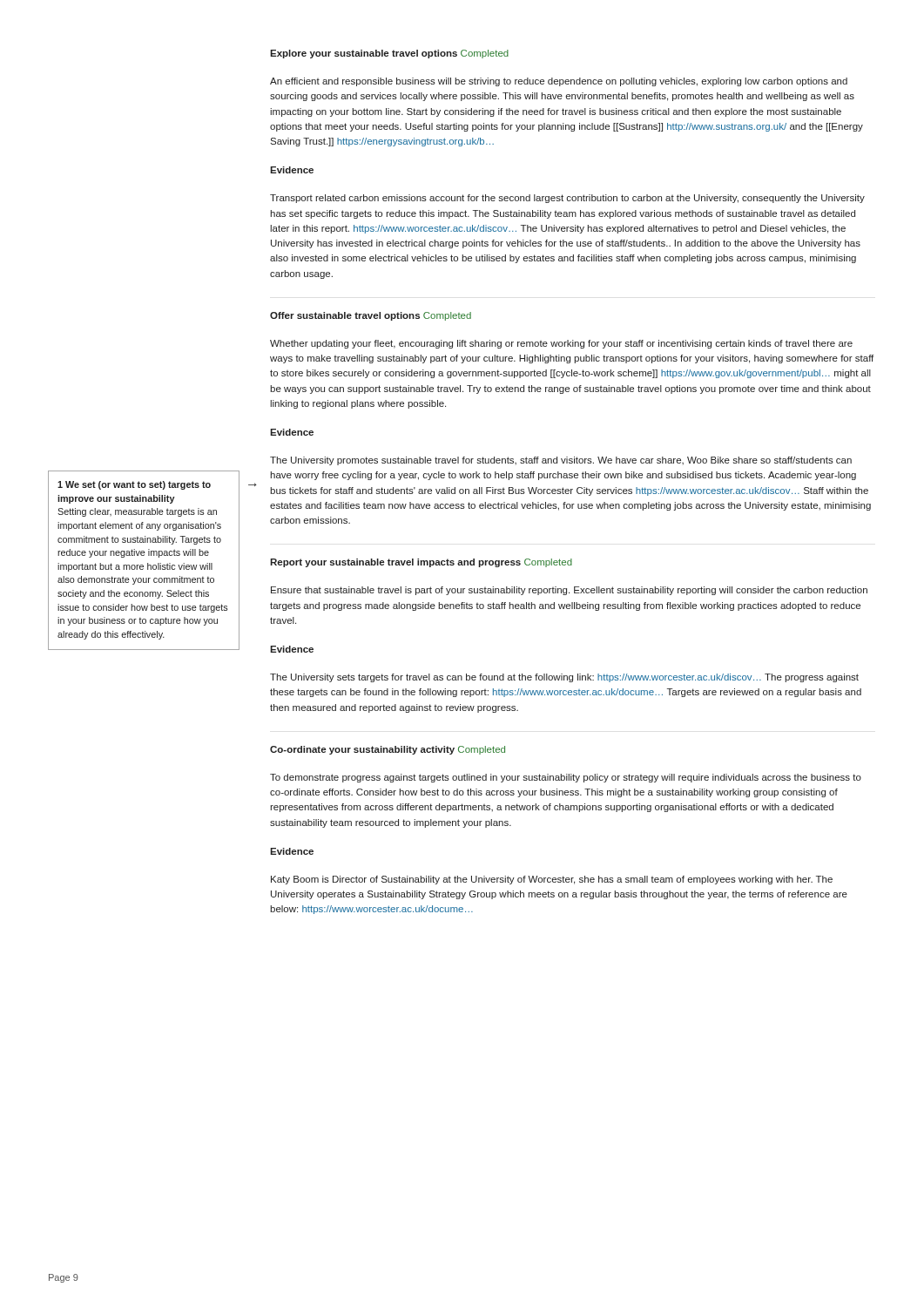Viewport: 924px width, 1307px height.
Task: Where is the section header that starts "Explore your sustainable"?
Action: click(389, 54)
